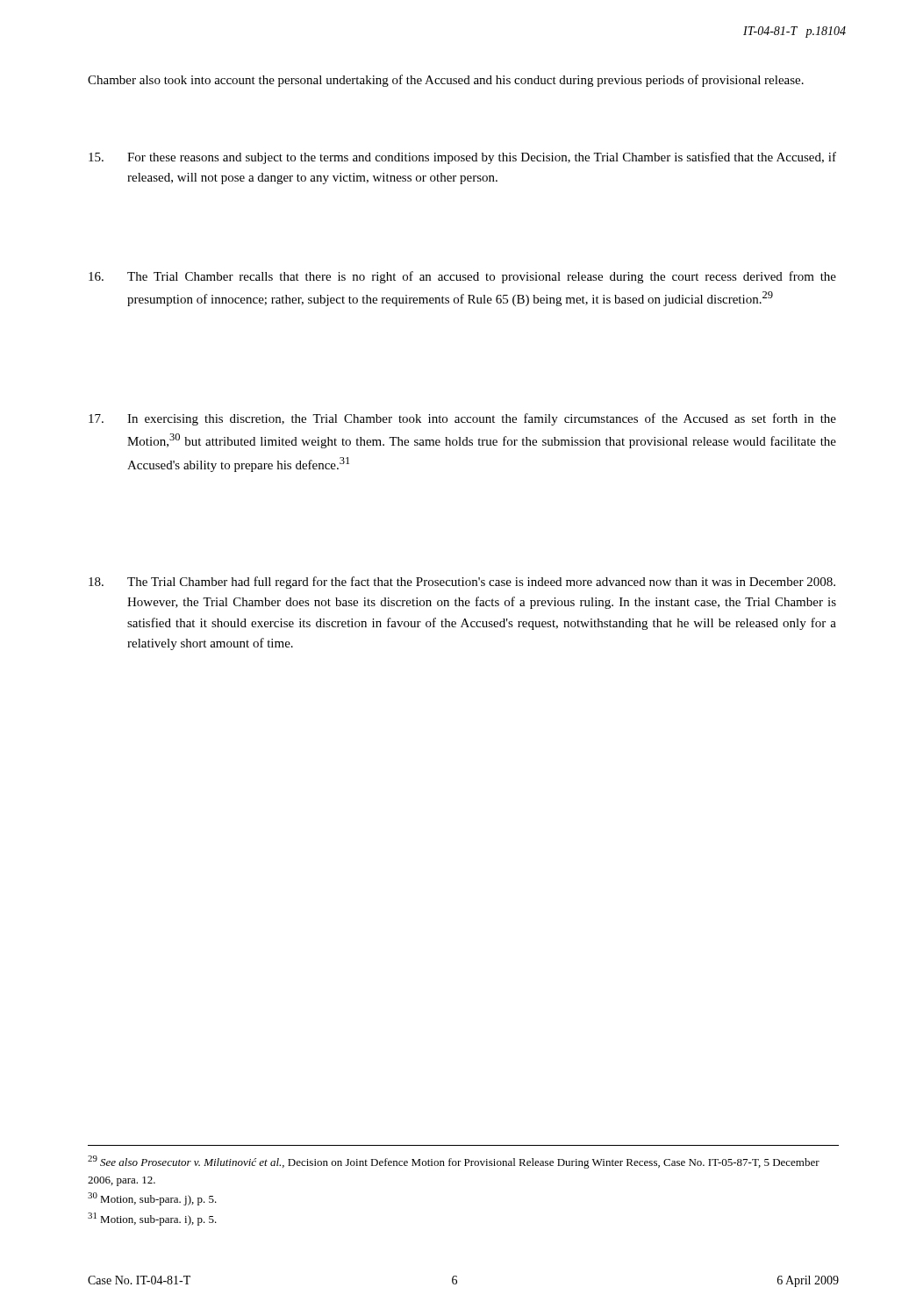909x1316 pixels.
Task: Click on the text block with the text "In exercising this discretion, the Trial"
Action: (462, 442)
